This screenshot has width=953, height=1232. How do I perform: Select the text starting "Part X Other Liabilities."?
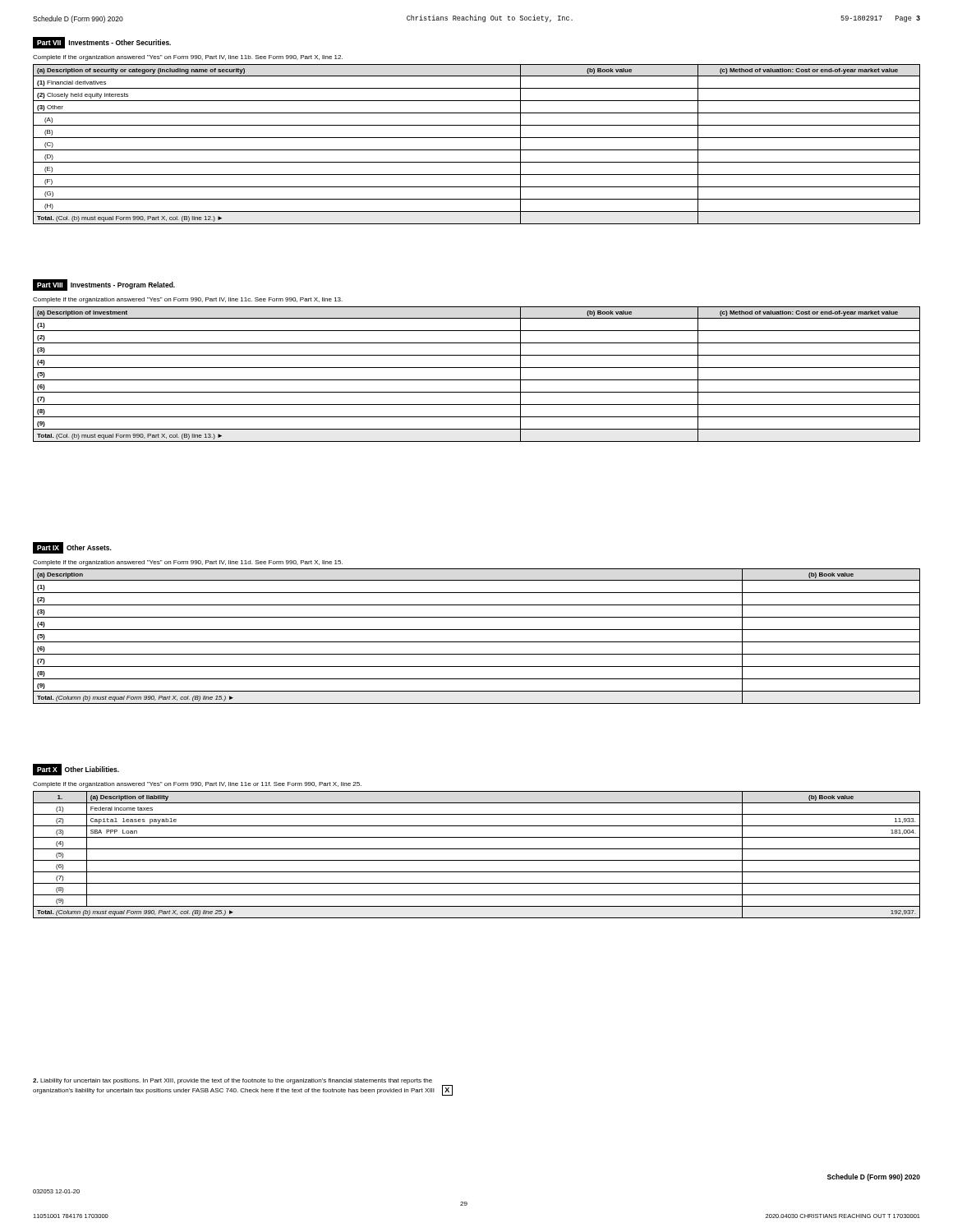tap(76, 770)
